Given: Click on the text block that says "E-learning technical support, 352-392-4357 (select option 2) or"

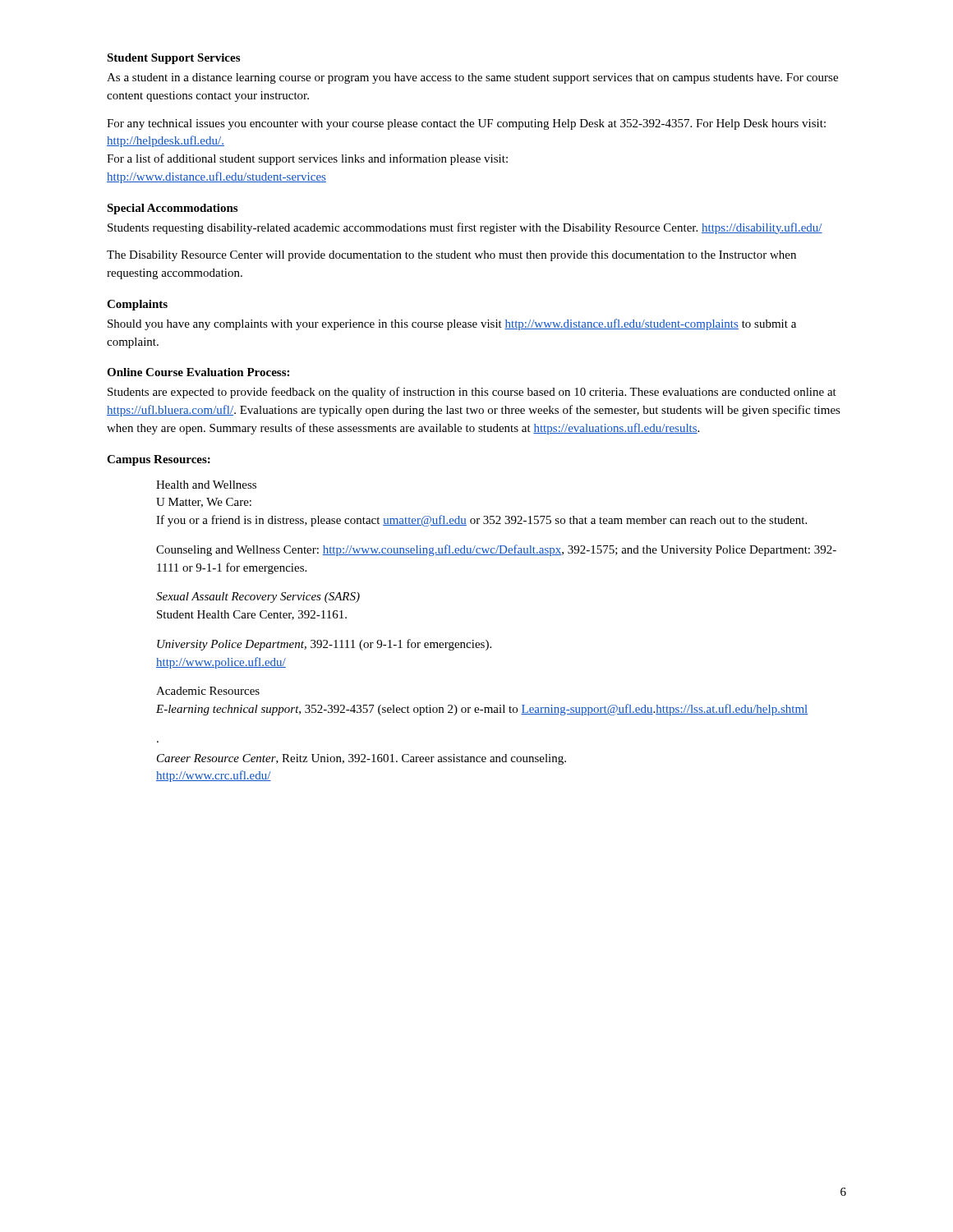Looking at the screenshot, I should [x=482, y=709].
